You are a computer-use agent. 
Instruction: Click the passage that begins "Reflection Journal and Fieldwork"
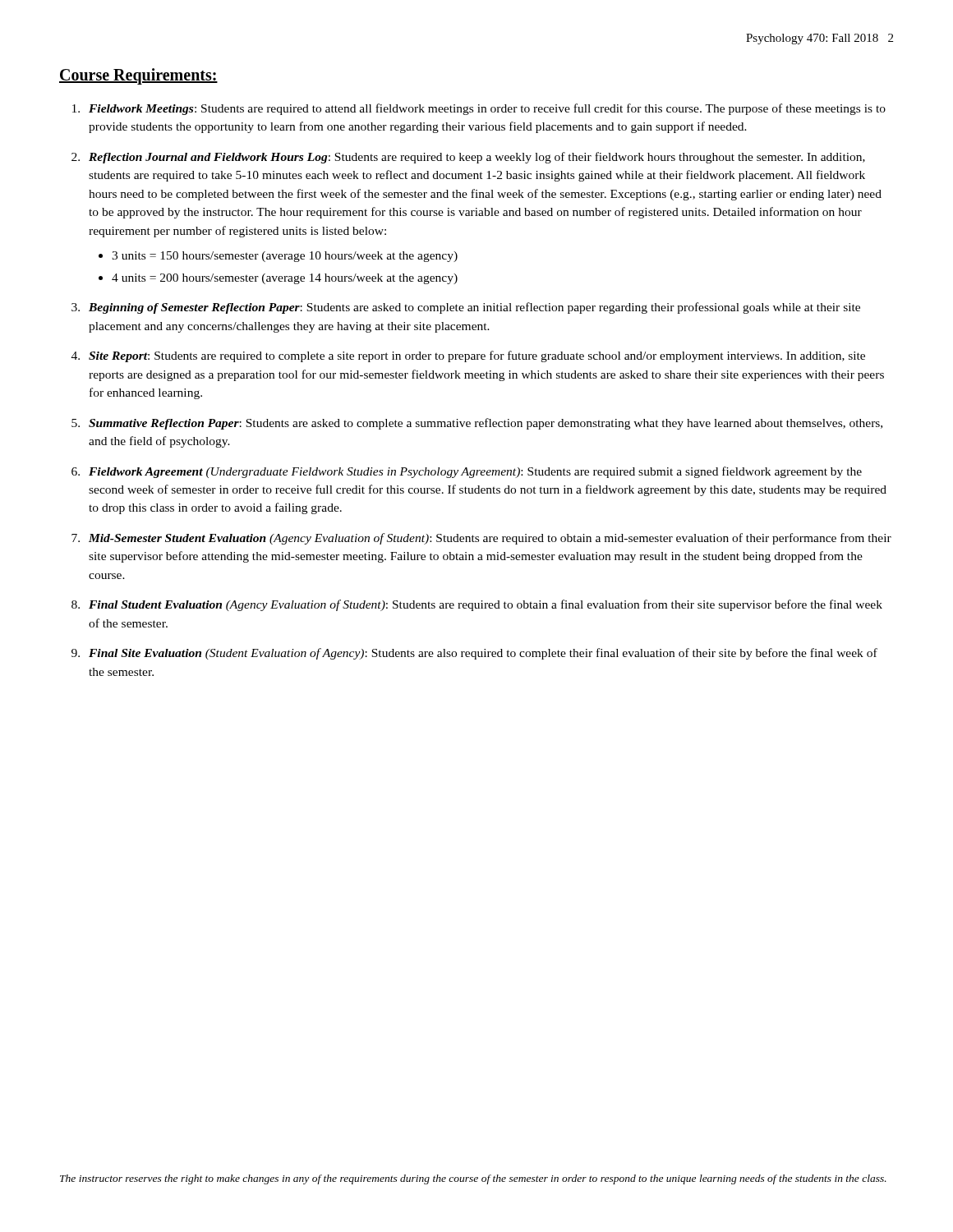coord(491,218)
